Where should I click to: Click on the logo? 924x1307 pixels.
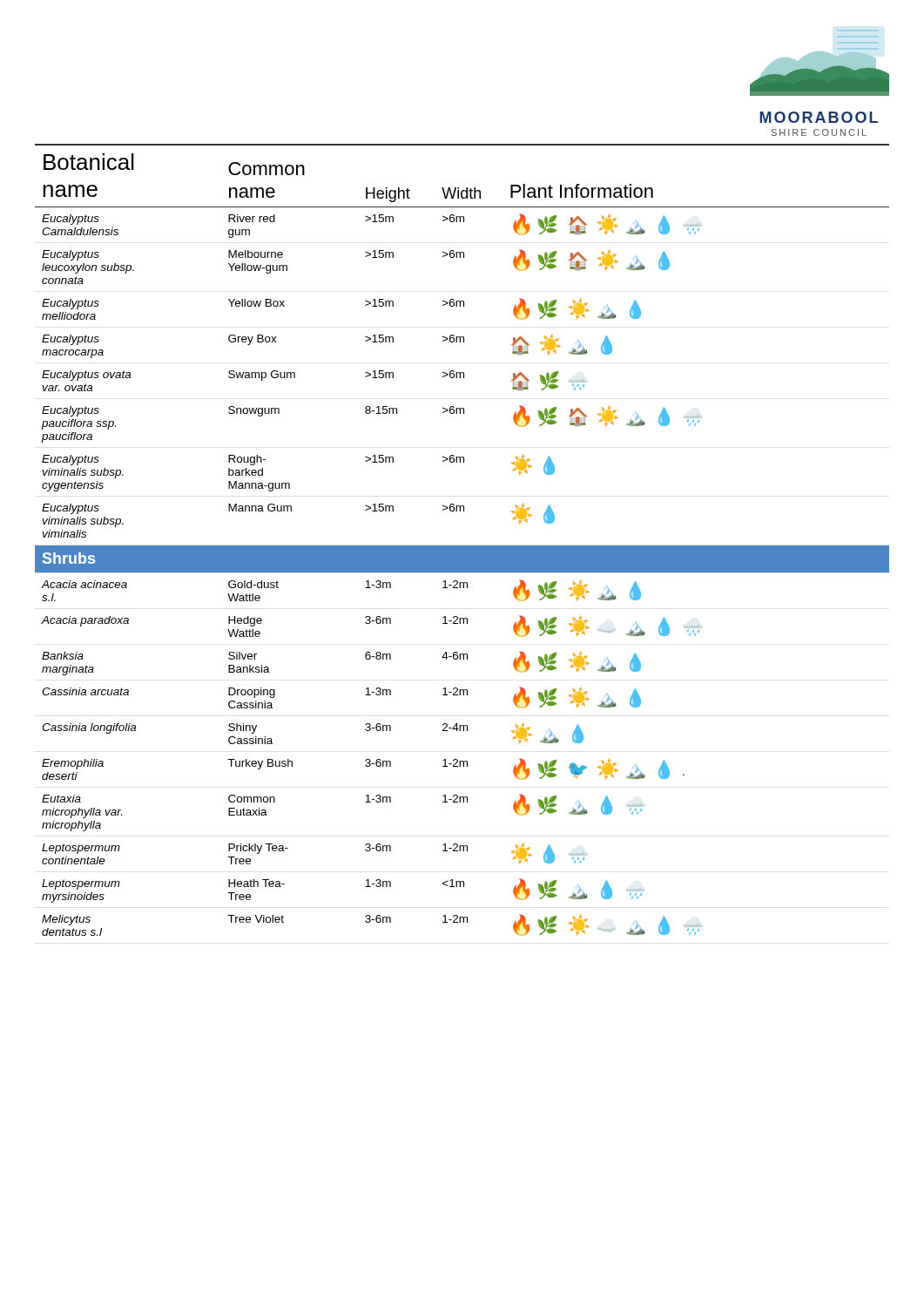819,80
